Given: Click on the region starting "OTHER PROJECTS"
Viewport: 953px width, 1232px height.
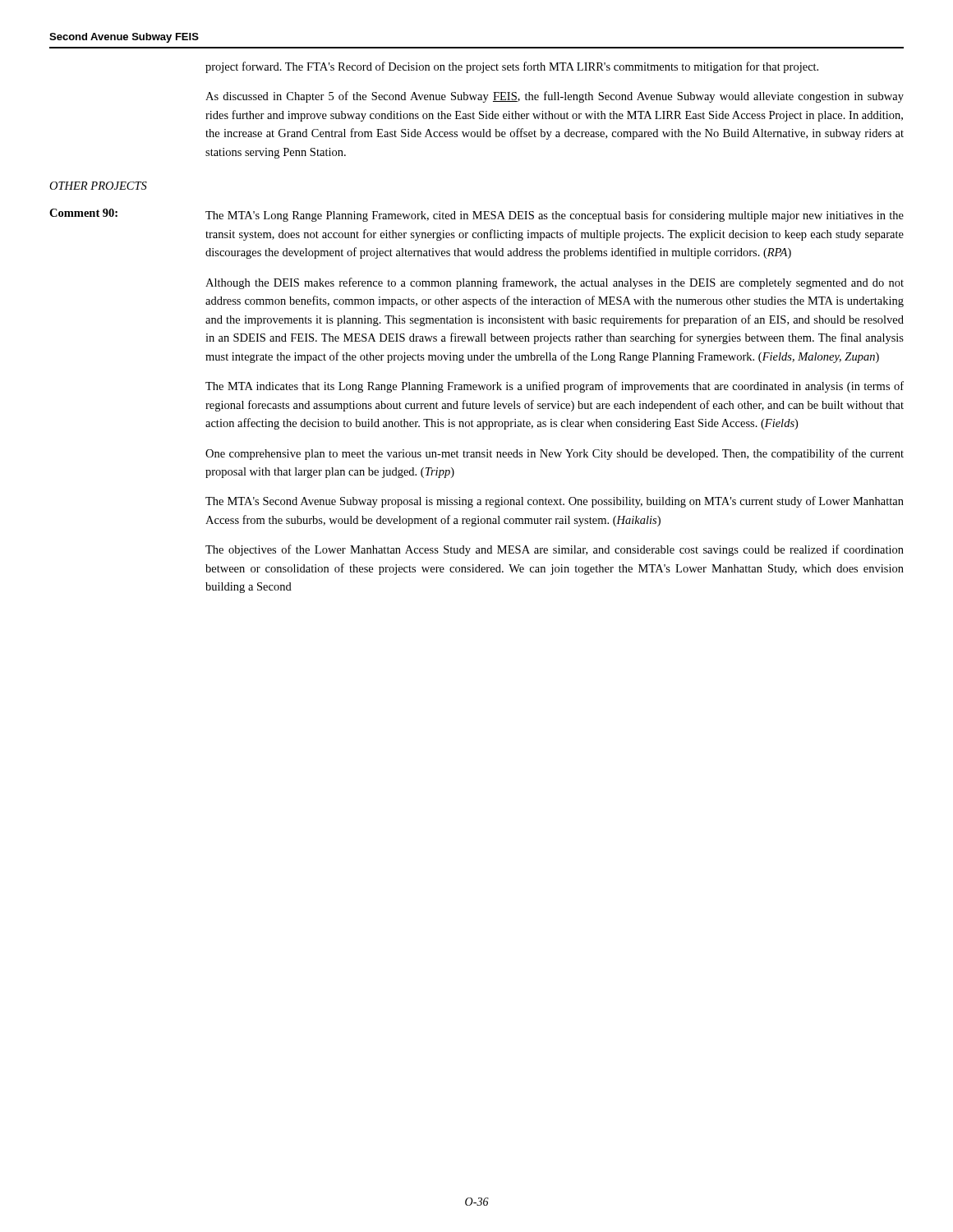Looking at the screenshot, I should [x=98, y=186].
